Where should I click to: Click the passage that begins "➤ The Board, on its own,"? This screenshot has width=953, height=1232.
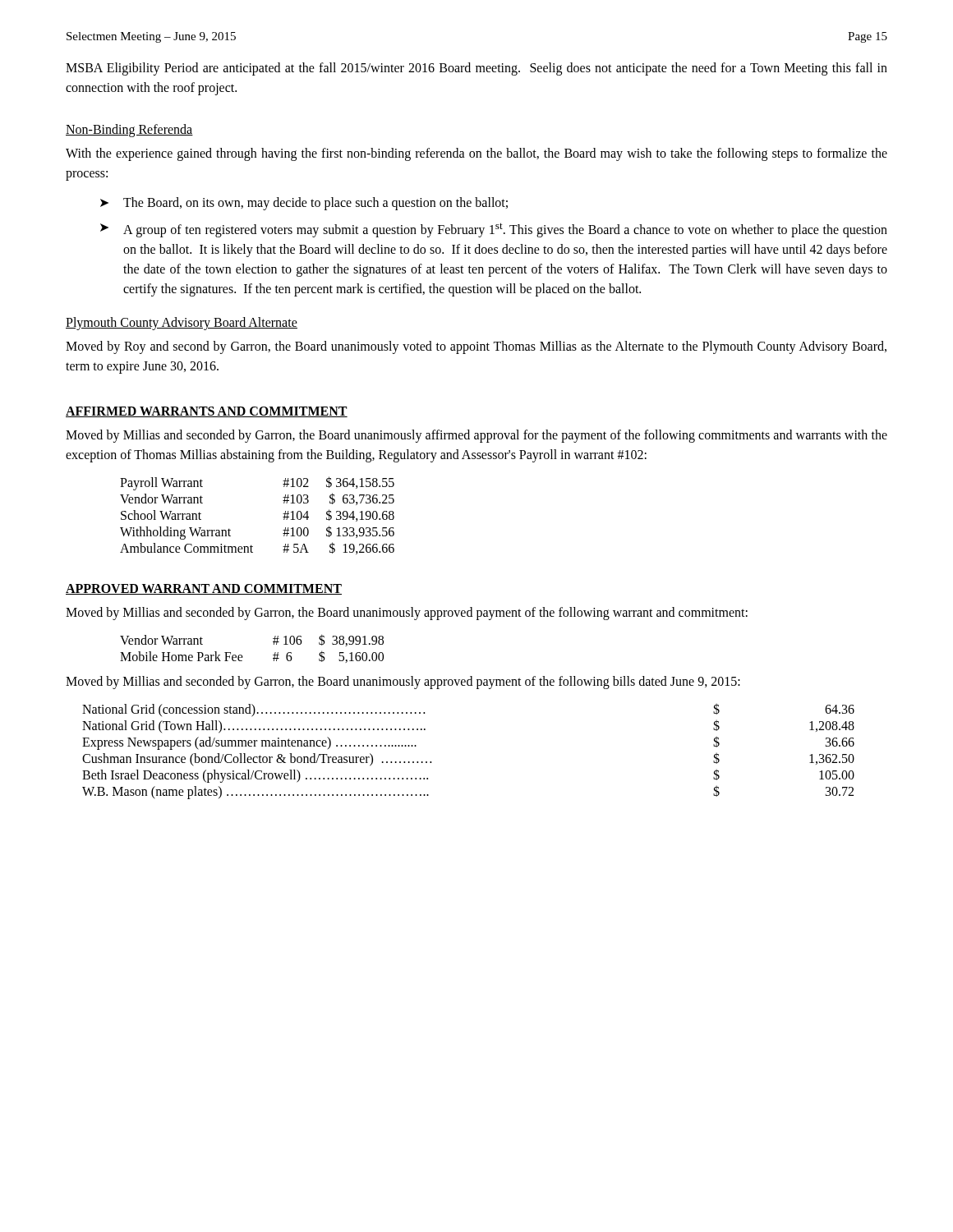tap(493, 203)
